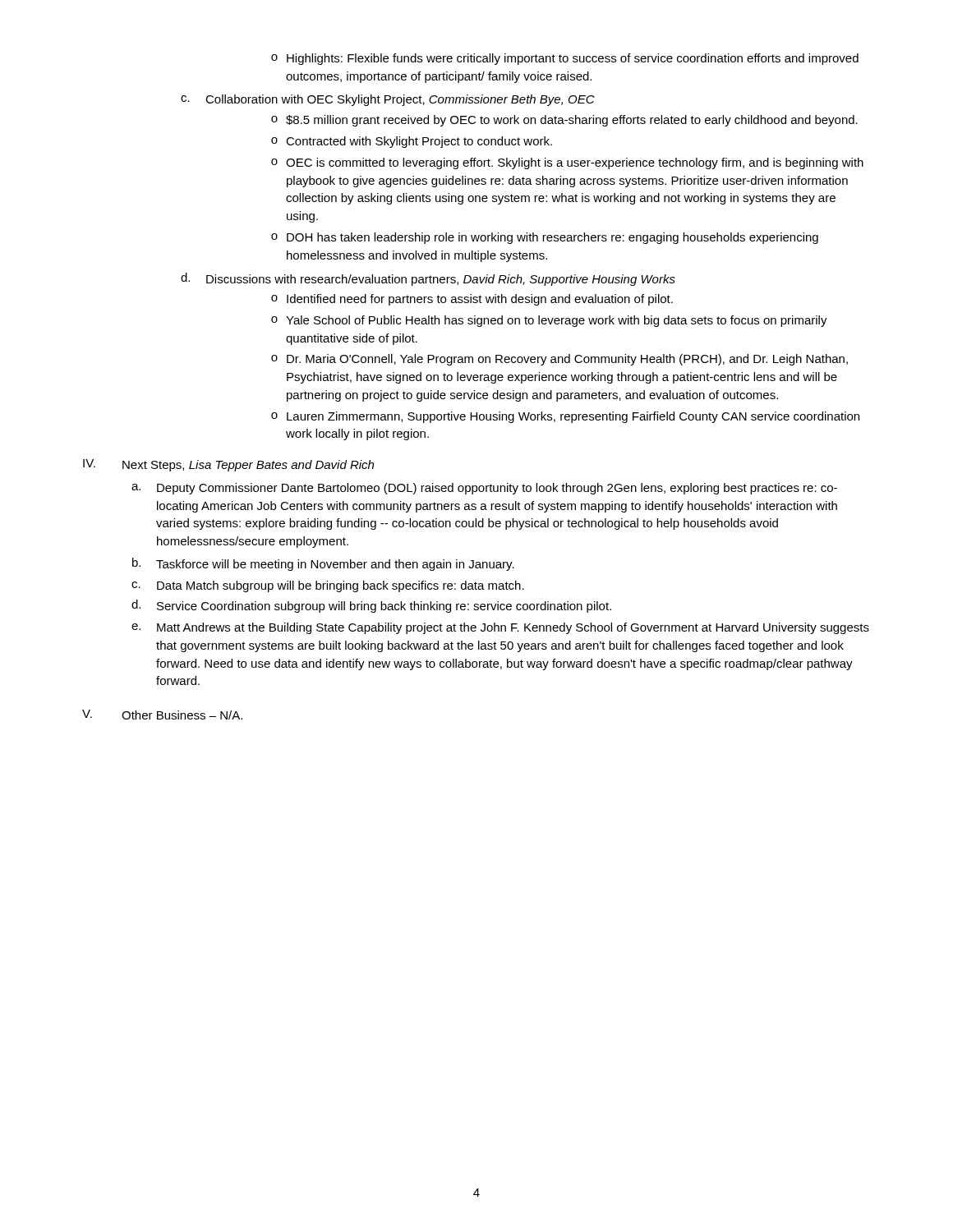Find the list item with the text "o OEC is committed to"

[x=567, y=189]
